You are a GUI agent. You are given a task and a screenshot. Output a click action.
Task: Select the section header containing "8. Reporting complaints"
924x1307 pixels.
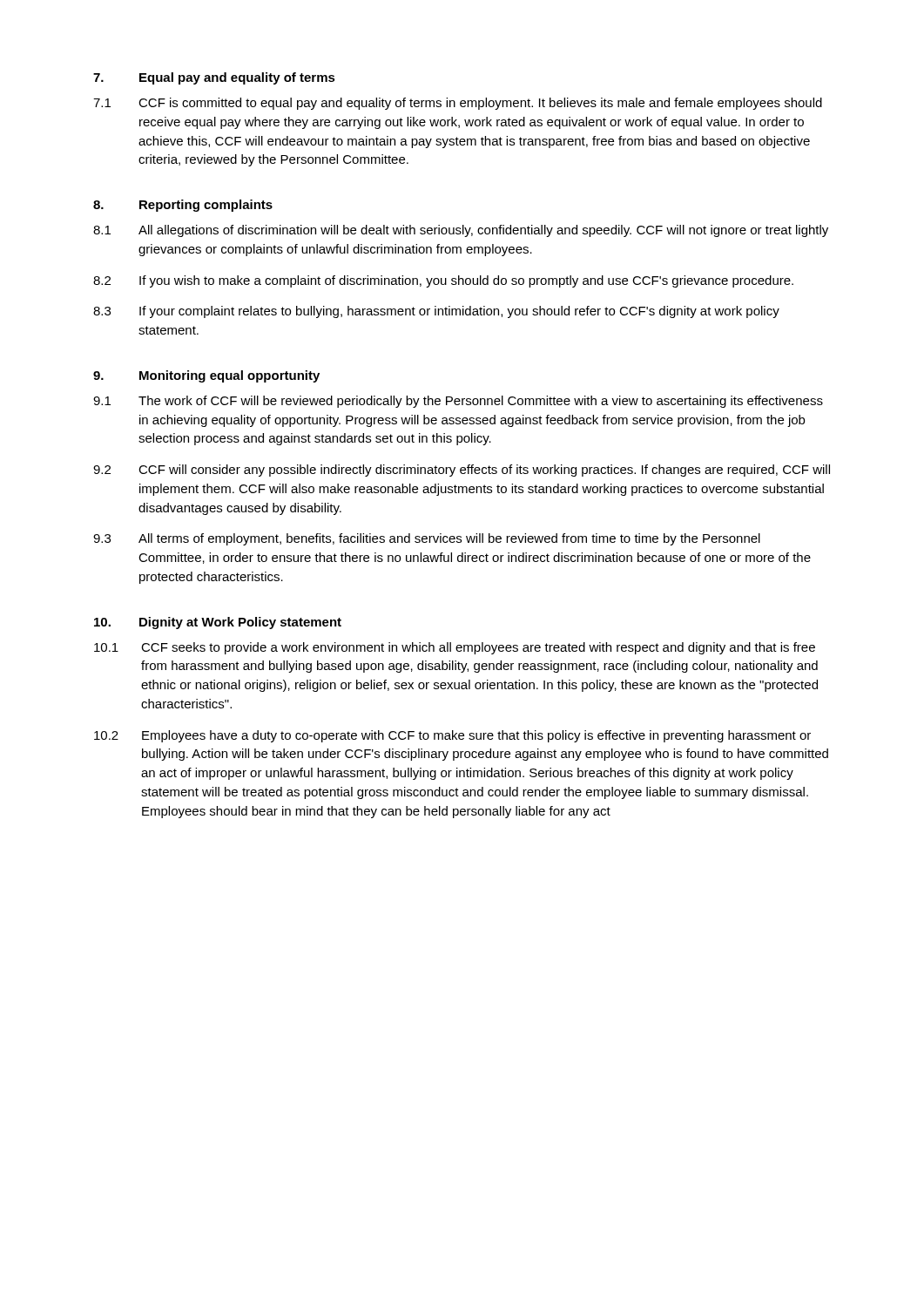(x=183, y=204)
